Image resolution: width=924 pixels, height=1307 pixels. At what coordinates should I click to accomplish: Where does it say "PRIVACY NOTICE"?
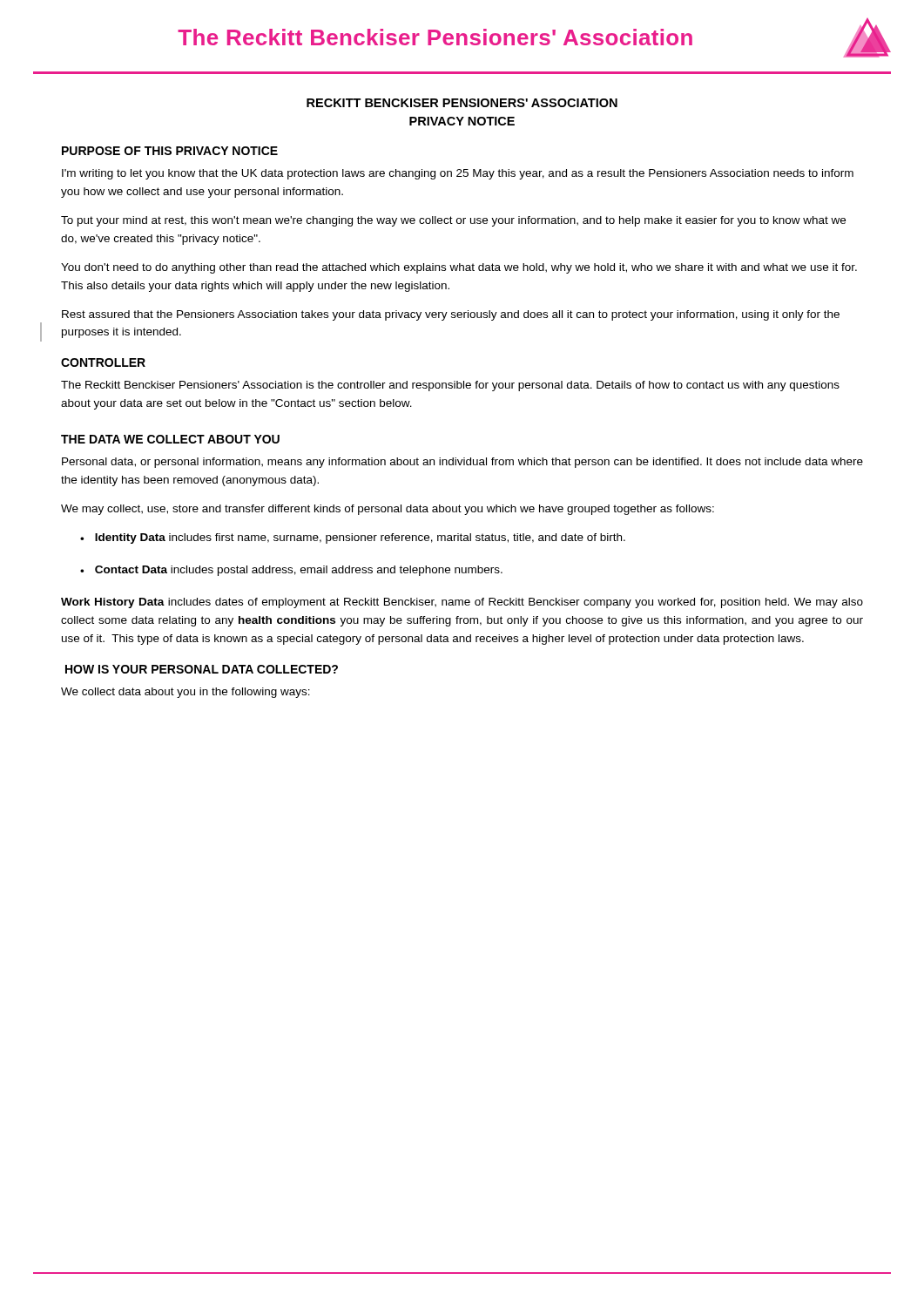(462, 121)
